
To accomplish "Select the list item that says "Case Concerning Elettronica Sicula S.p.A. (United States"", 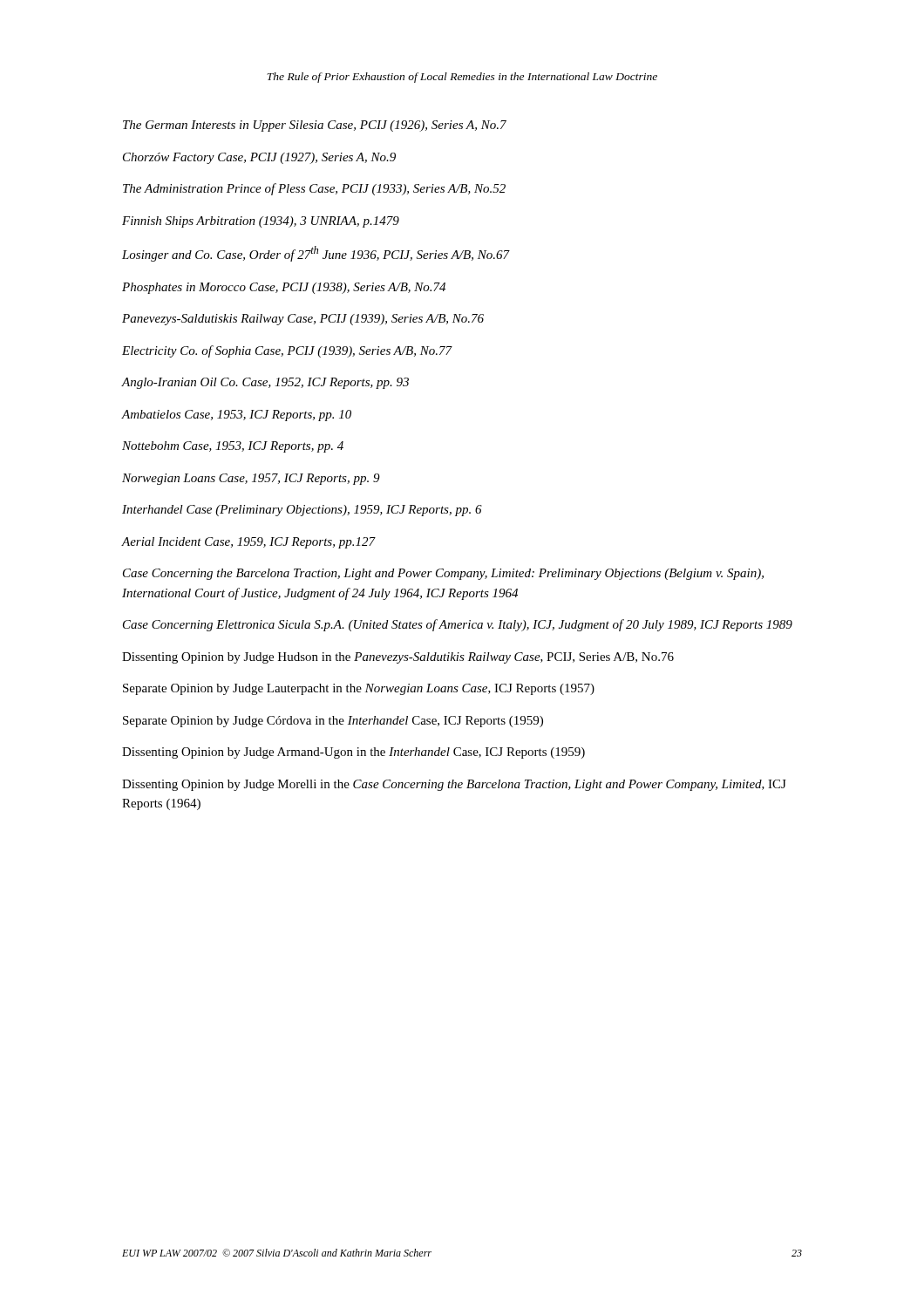I will click(x=457, y=624).
